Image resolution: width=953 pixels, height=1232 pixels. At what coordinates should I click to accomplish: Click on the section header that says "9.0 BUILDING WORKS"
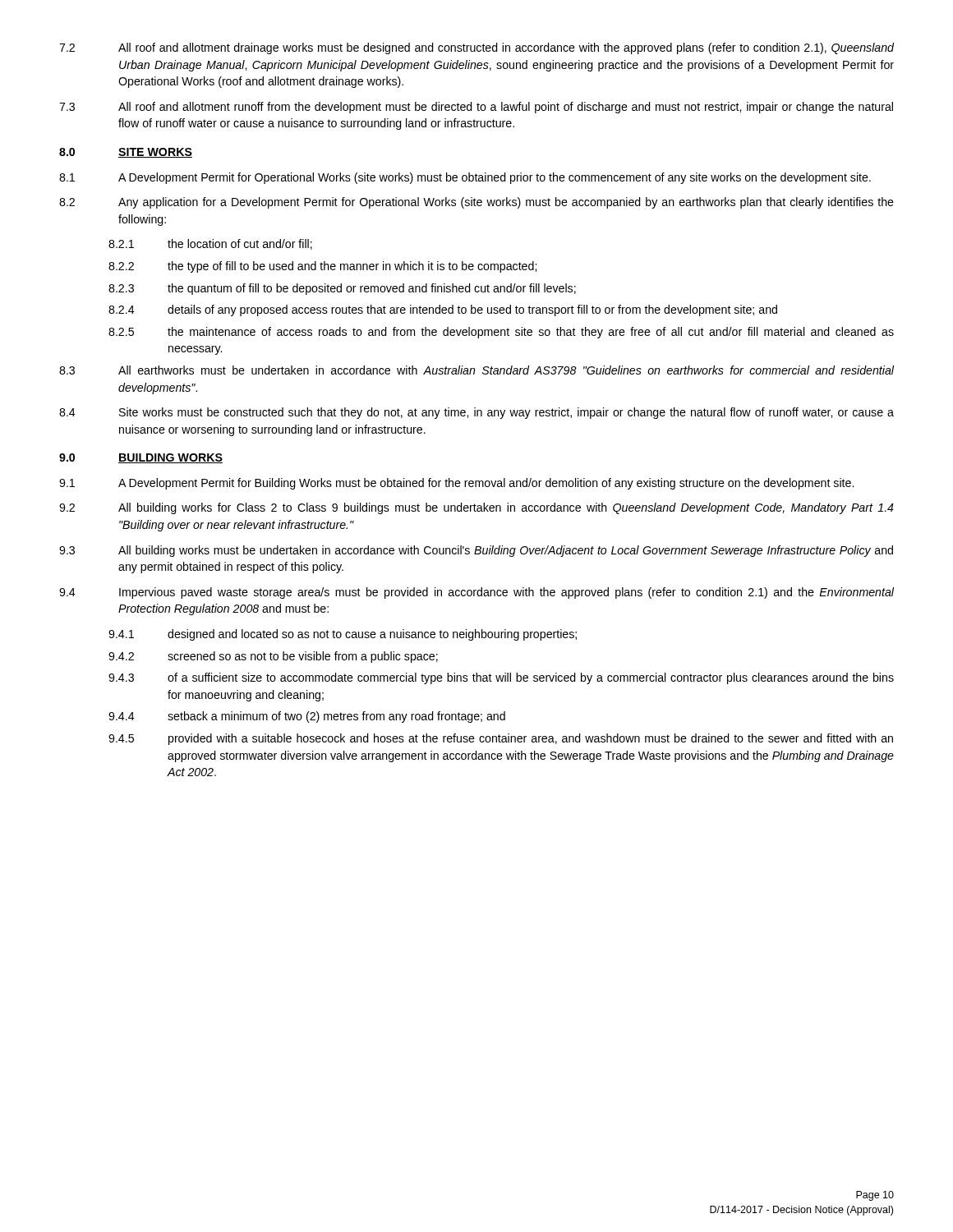[141, 458]
